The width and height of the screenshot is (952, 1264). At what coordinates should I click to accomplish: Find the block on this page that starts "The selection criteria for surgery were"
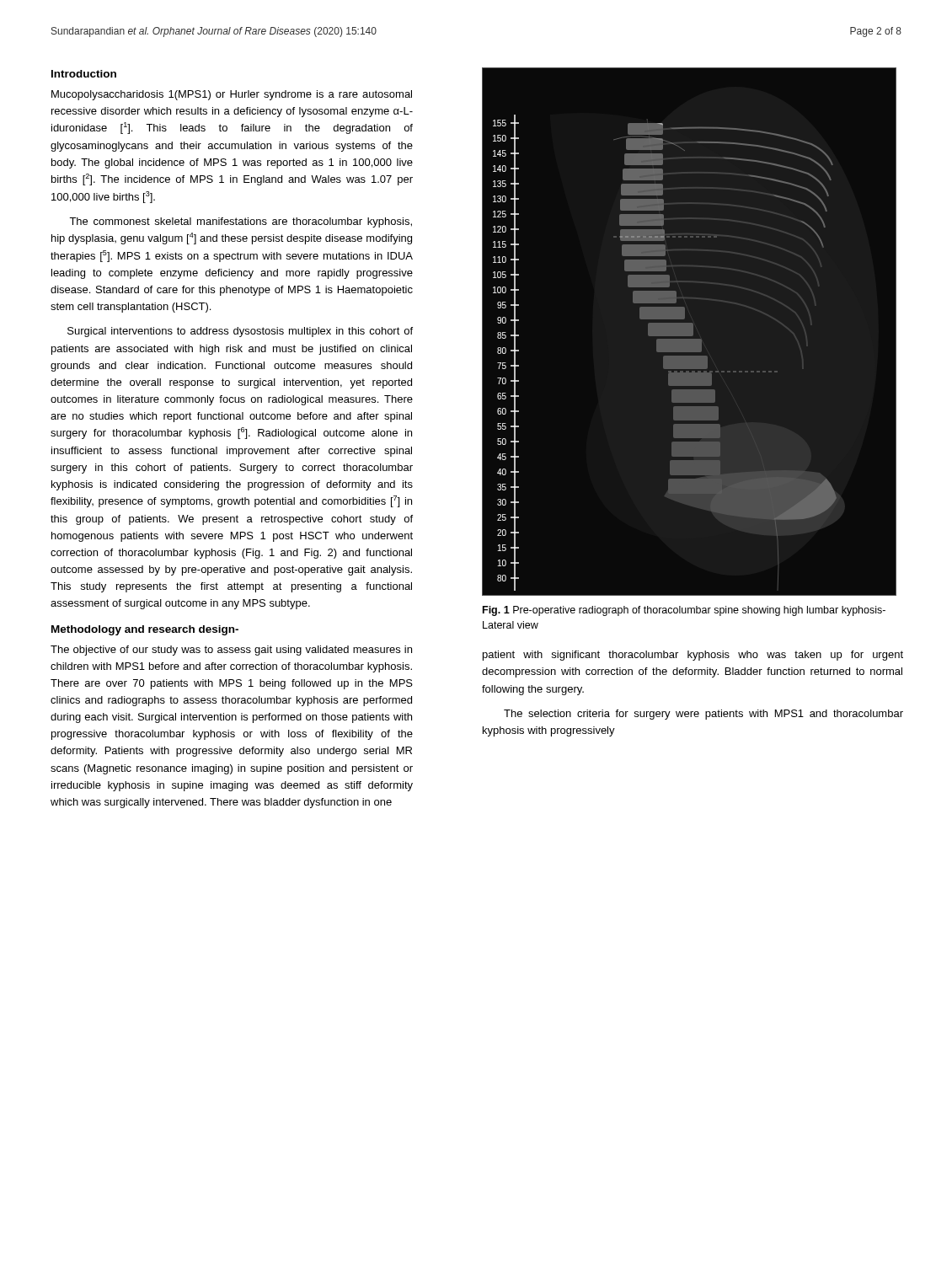point(693,721)
